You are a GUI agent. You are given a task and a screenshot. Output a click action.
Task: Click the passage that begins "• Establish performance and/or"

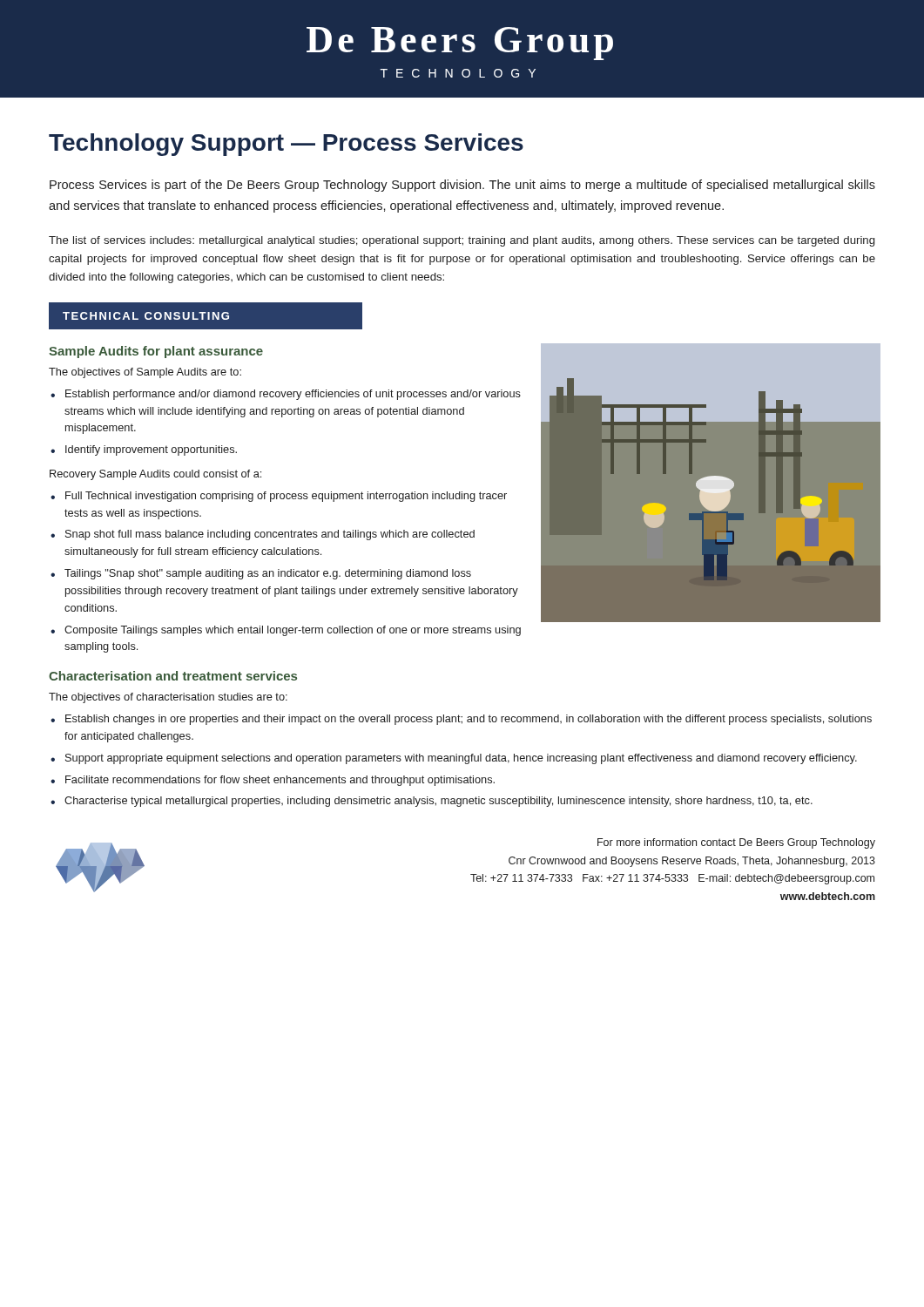coord(286,409)
